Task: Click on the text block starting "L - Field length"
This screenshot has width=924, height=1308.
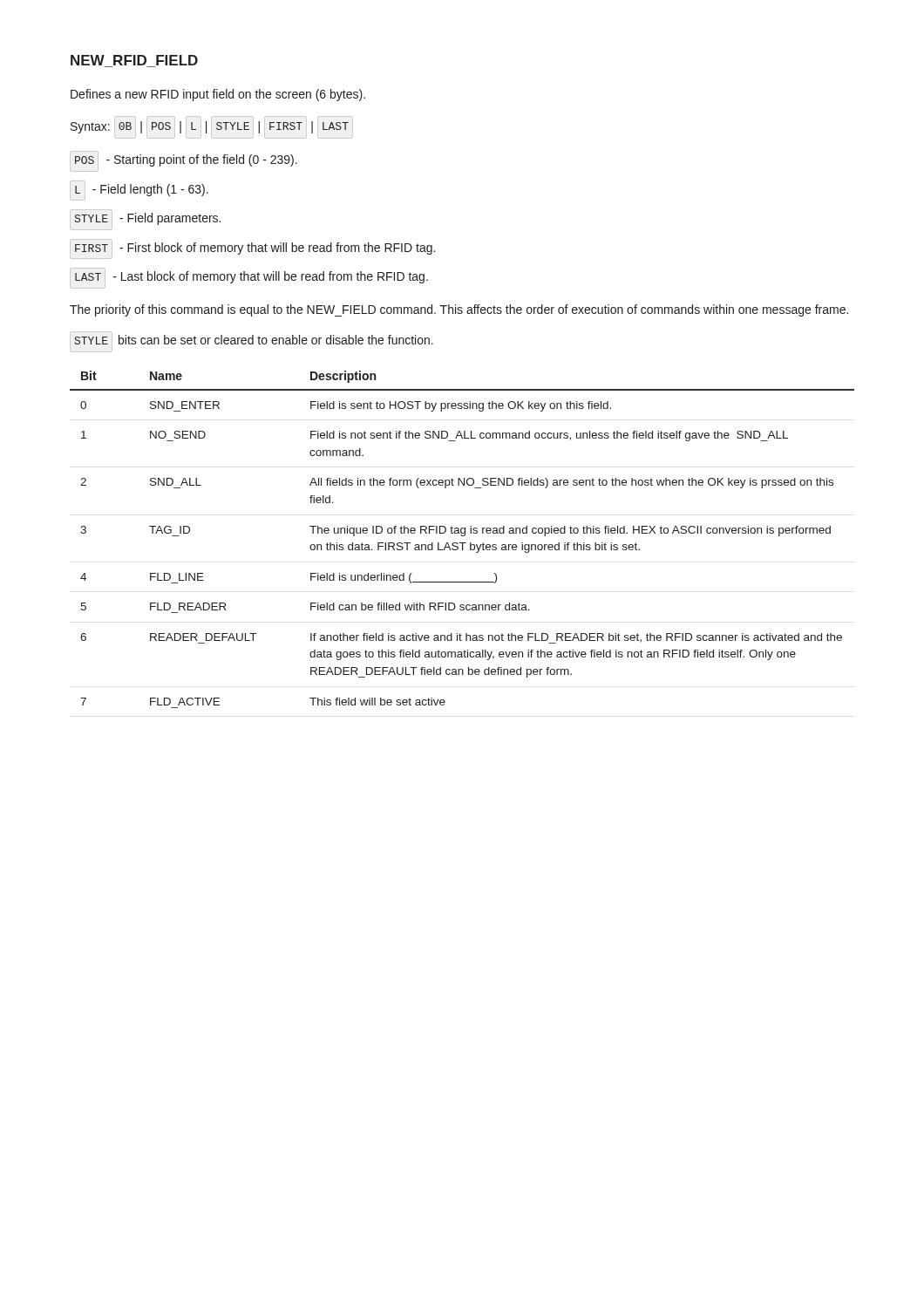Action: [139, 190]
